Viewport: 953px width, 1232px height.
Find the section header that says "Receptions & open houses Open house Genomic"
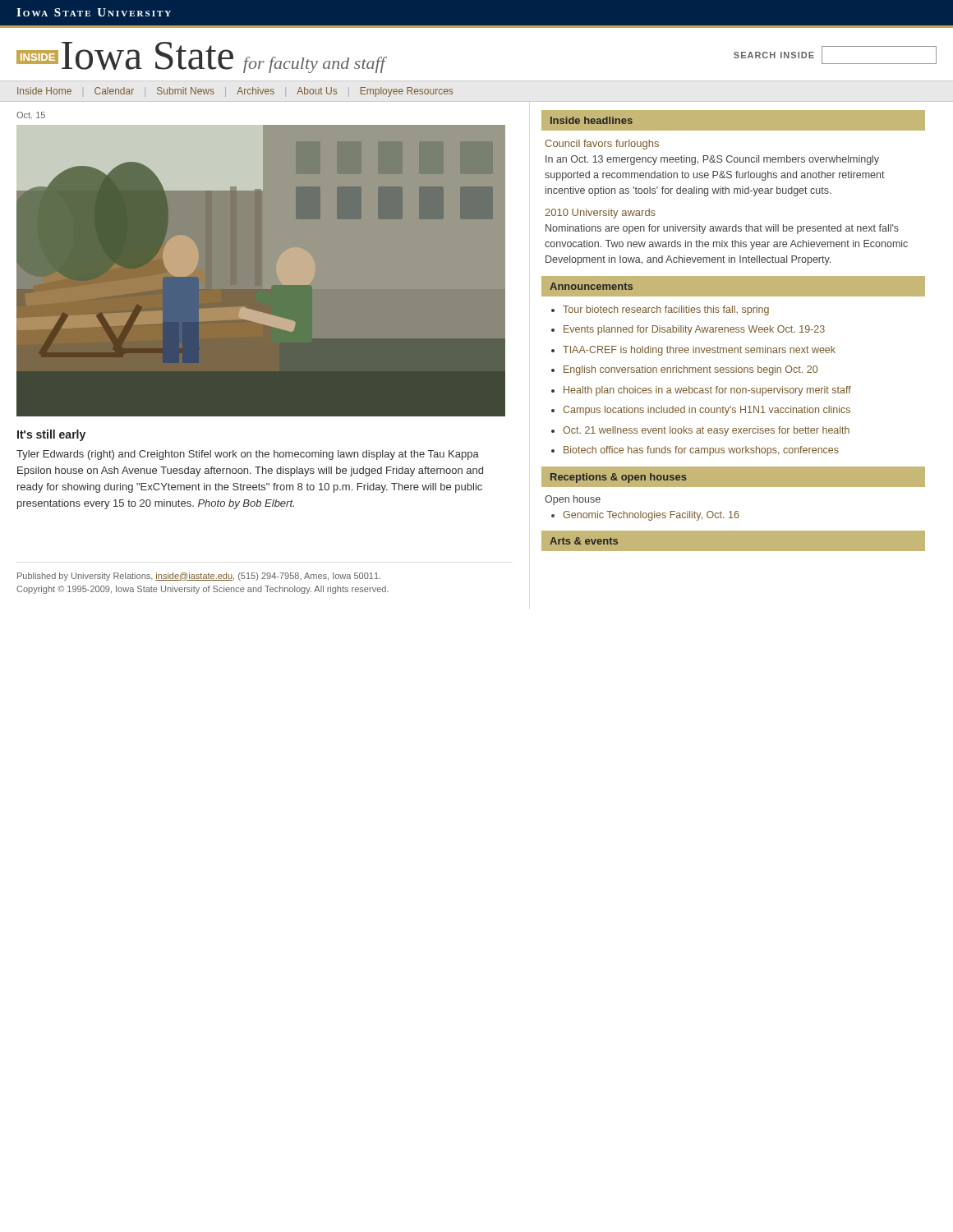point(733,494)
